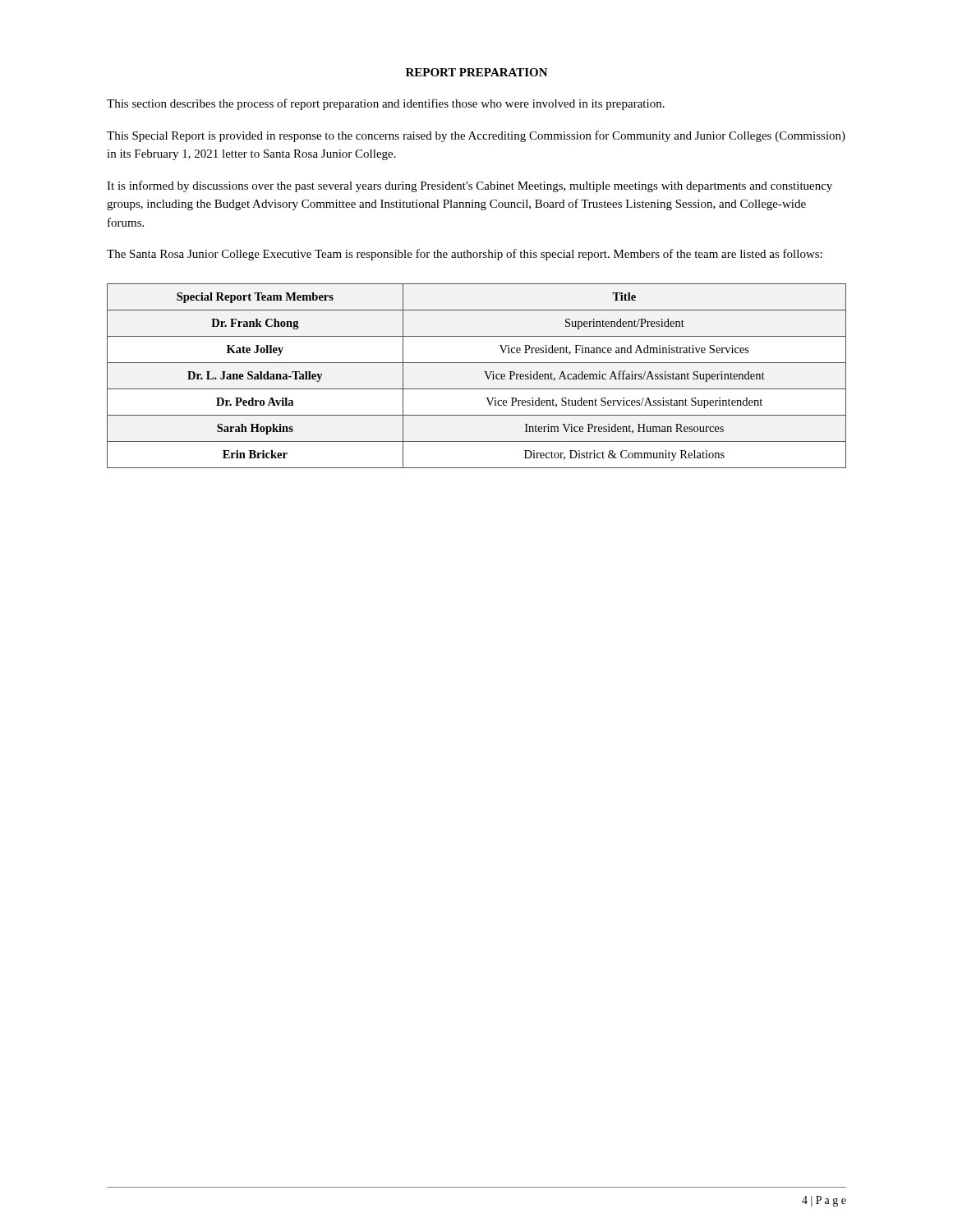Click on the text block starting "This Special Report is provided"
The height and width of the screenshot is (1232, 953).
[476, 144]
